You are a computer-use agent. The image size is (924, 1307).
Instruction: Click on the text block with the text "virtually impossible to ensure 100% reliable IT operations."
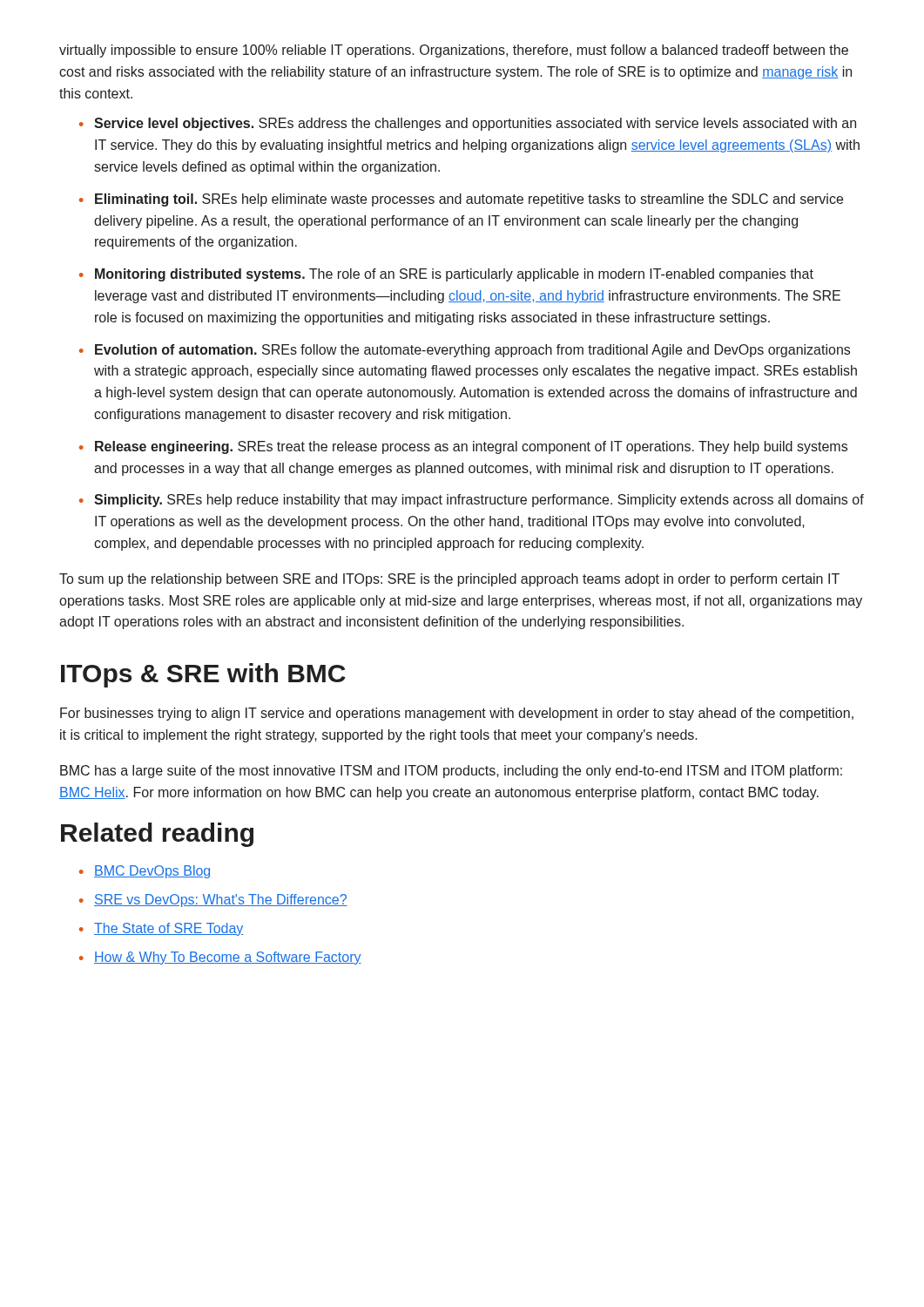[462, 73]
